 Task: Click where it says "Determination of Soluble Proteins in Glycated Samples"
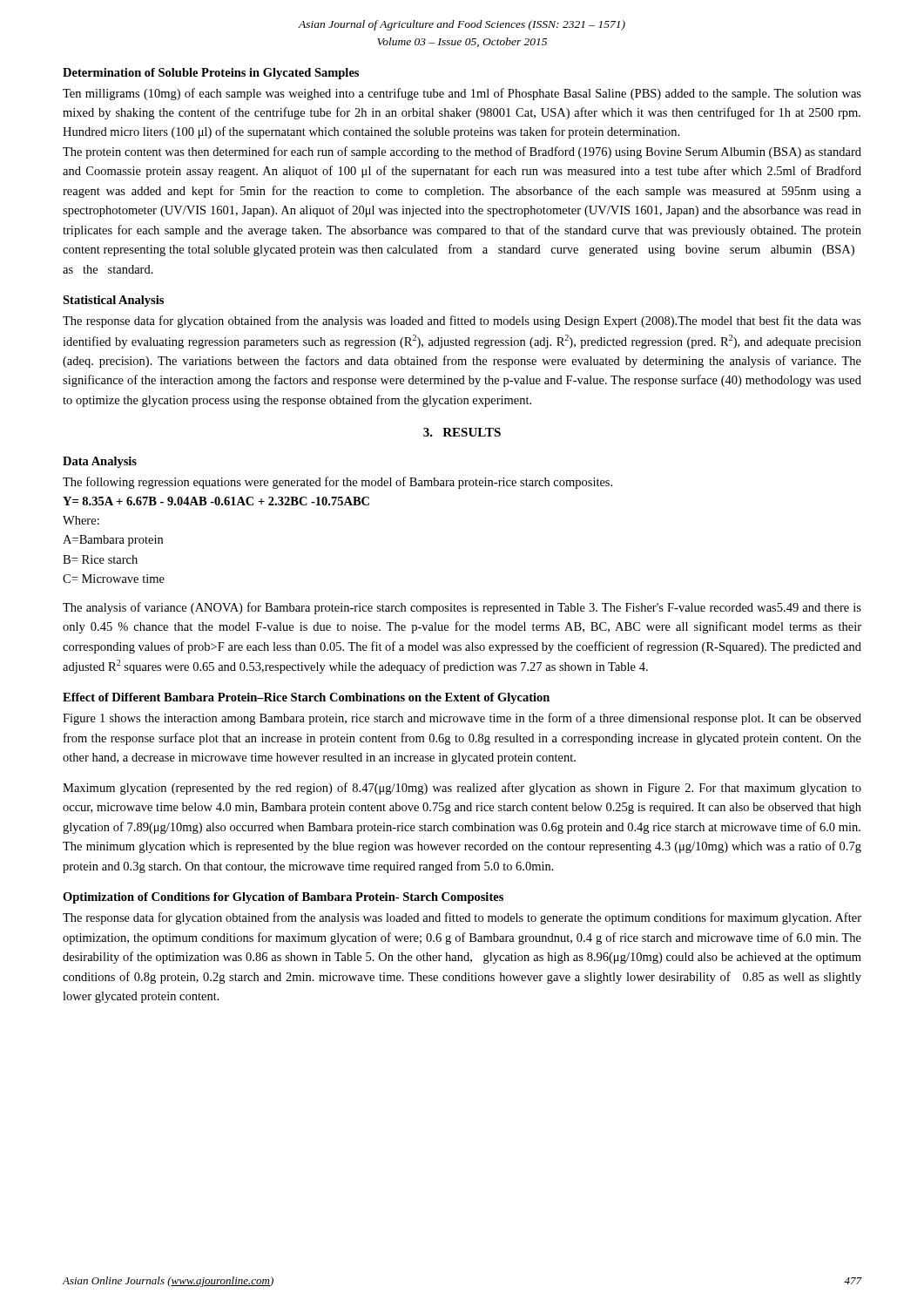pos(211,72)
